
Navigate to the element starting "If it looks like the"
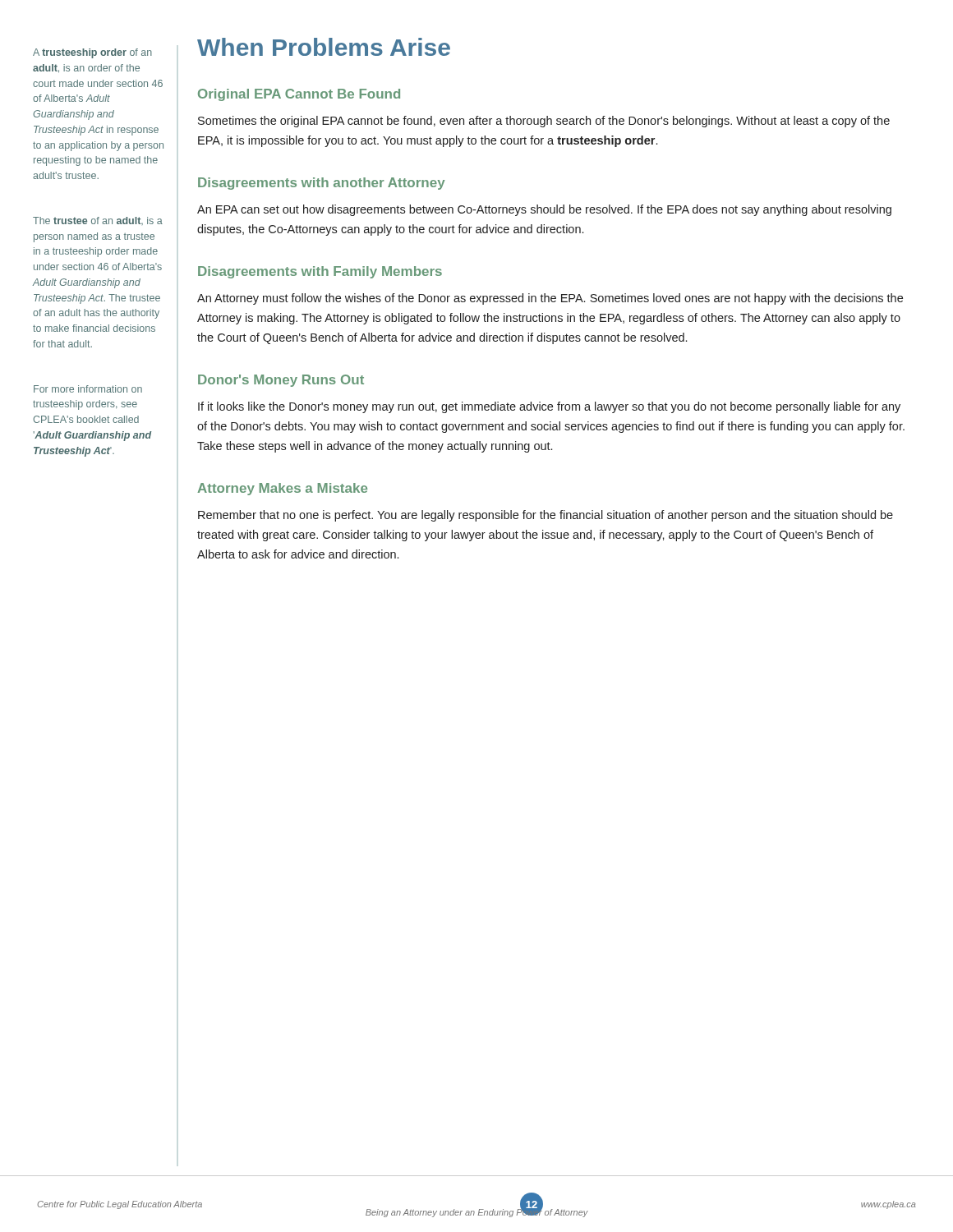click(551, 426)
